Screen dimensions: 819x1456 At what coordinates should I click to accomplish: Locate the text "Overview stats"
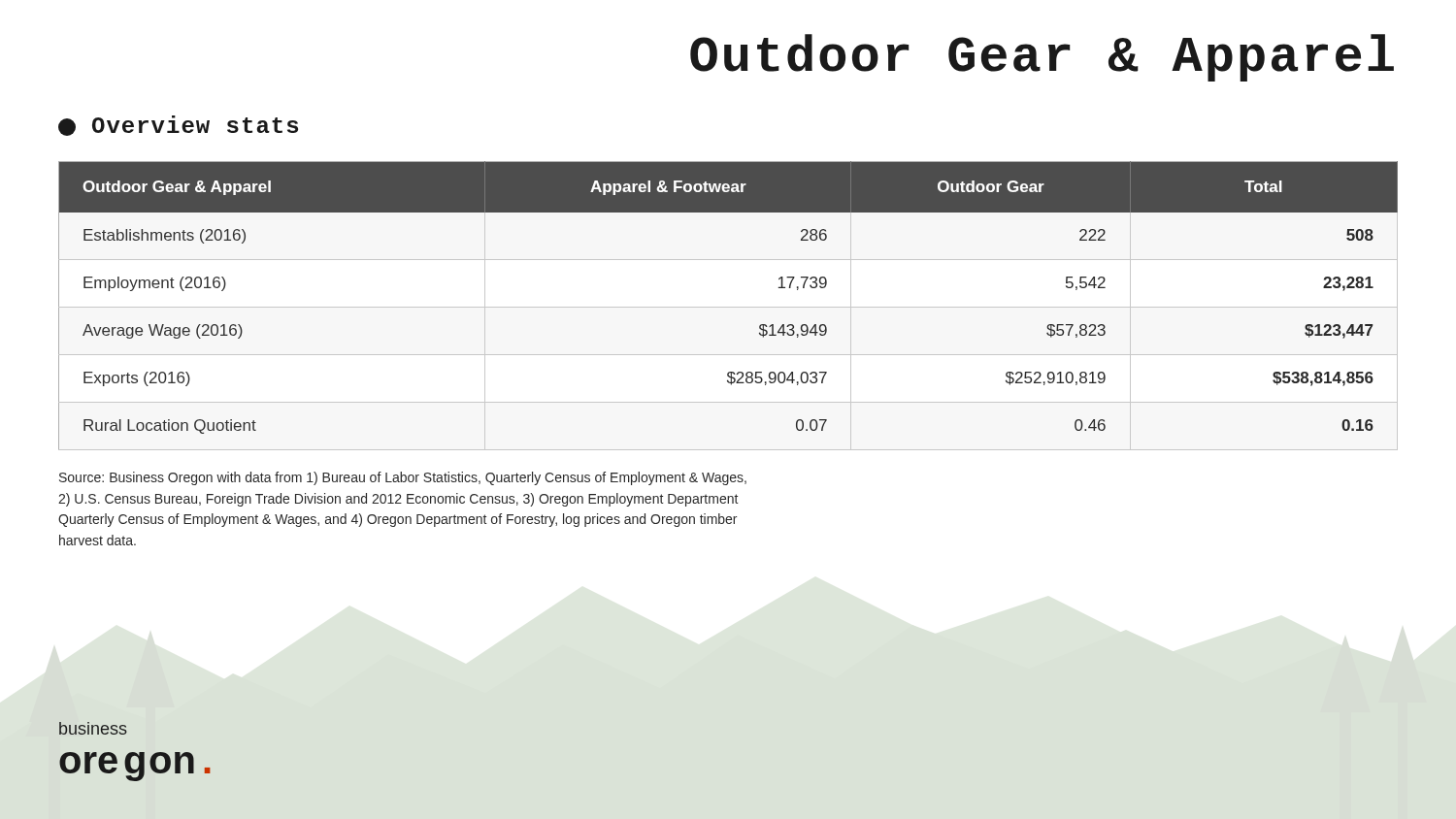179,127
